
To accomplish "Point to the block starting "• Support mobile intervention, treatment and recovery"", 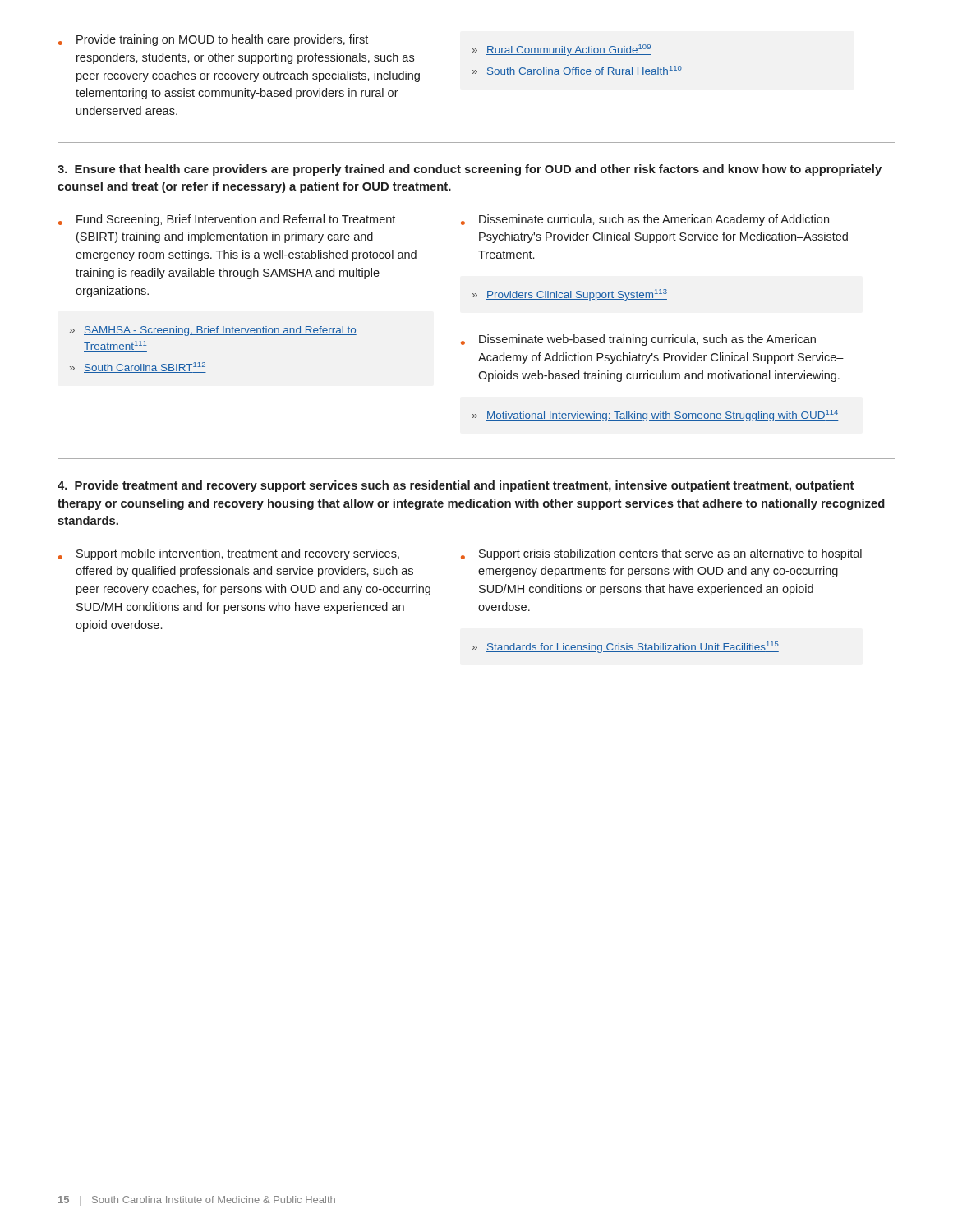I will [246, 590].
